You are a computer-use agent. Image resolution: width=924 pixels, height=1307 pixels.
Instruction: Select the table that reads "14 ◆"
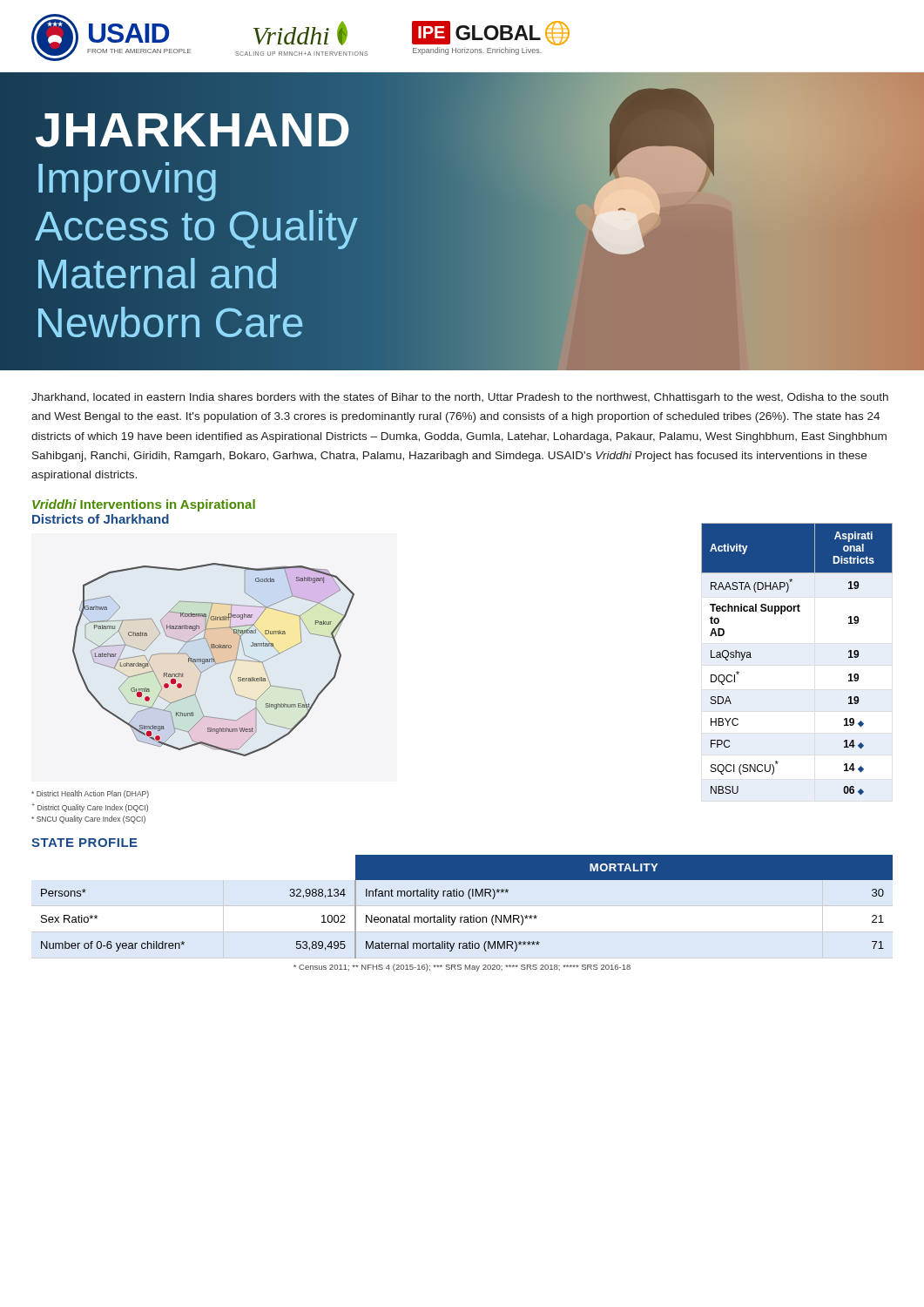(797, 663)
